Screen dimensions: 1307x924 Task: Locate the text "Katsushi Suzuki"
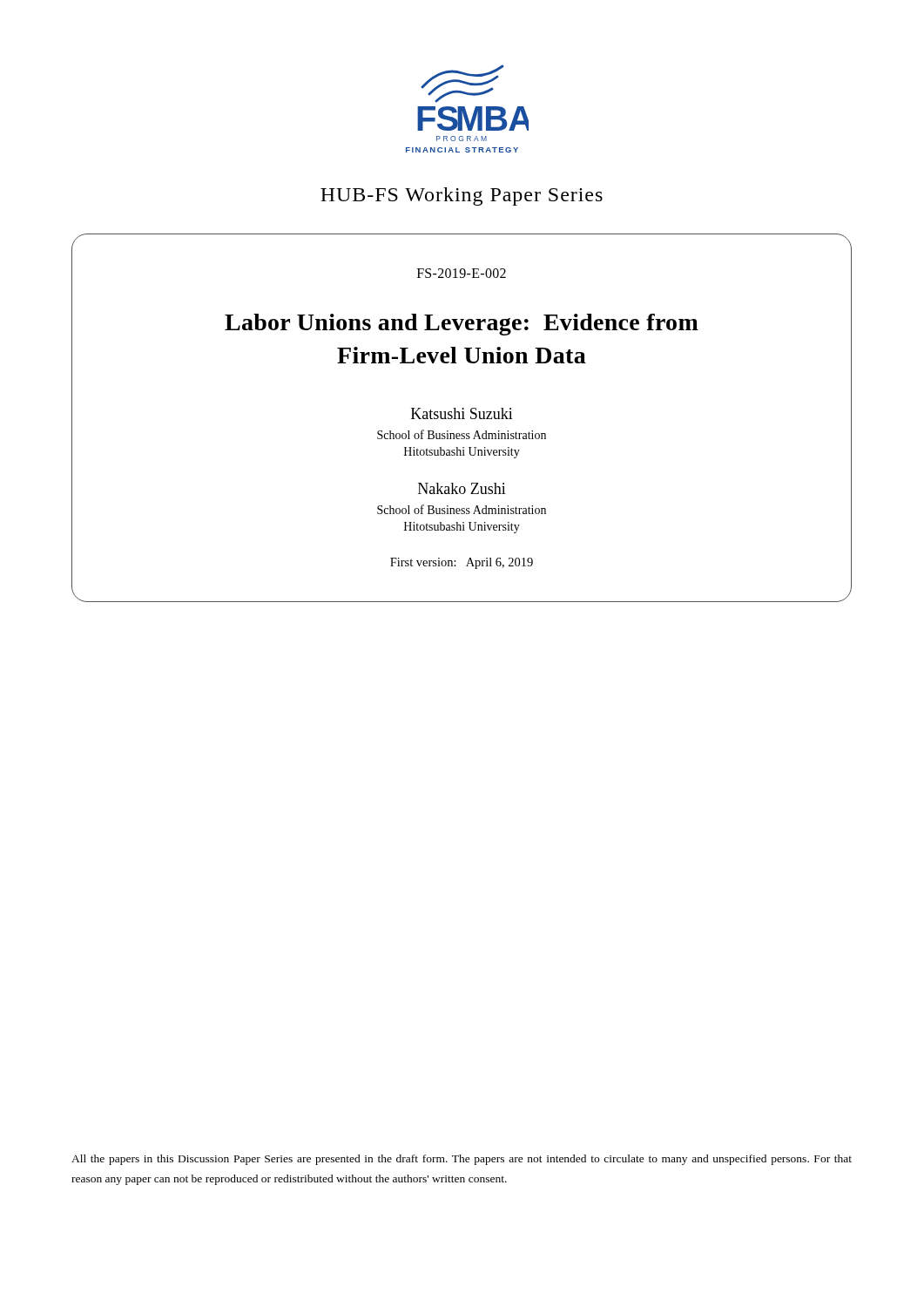point(462,414)
